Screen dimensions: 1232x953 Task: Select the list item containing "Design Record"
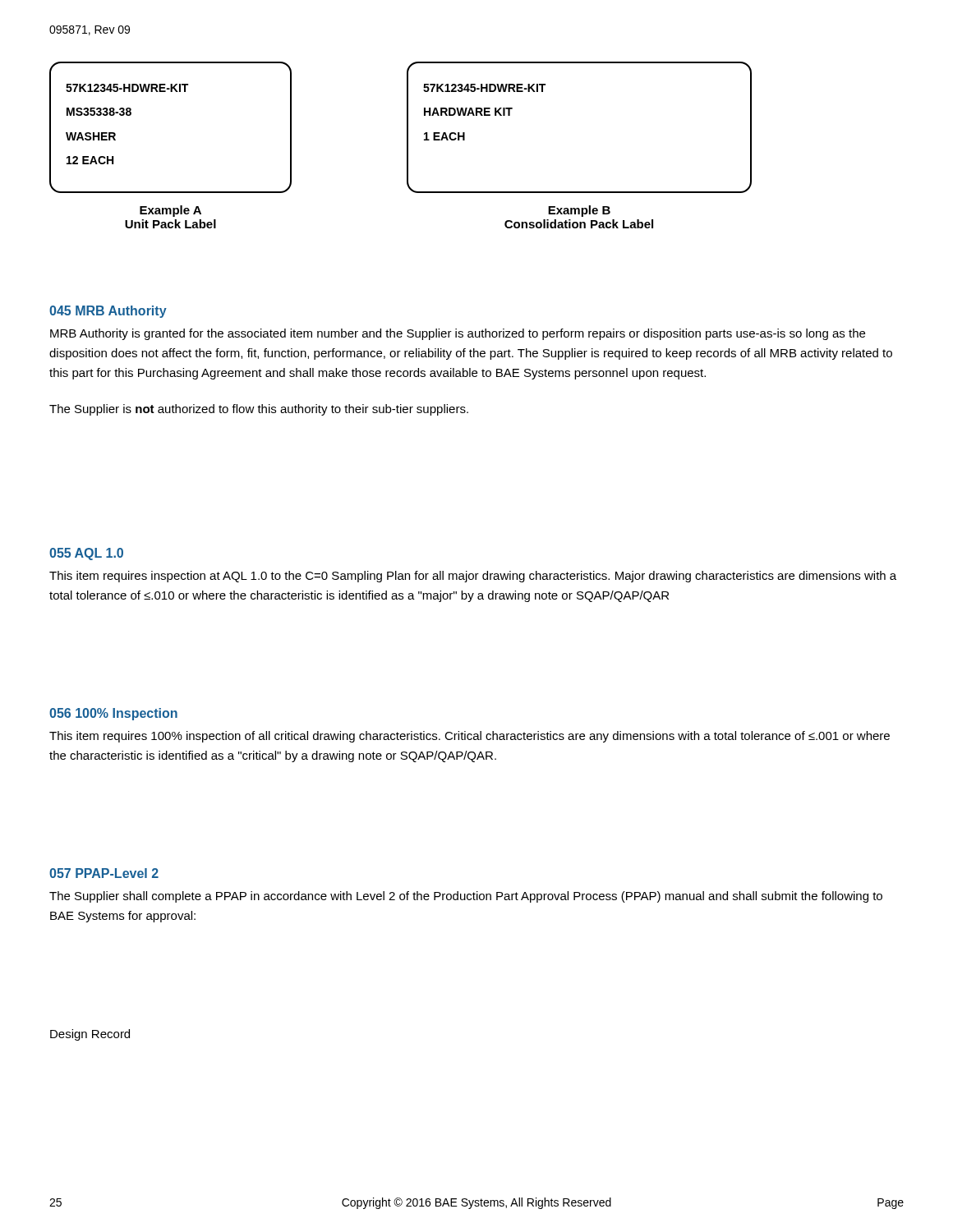pyautogui.click(x=90, y=1034)
